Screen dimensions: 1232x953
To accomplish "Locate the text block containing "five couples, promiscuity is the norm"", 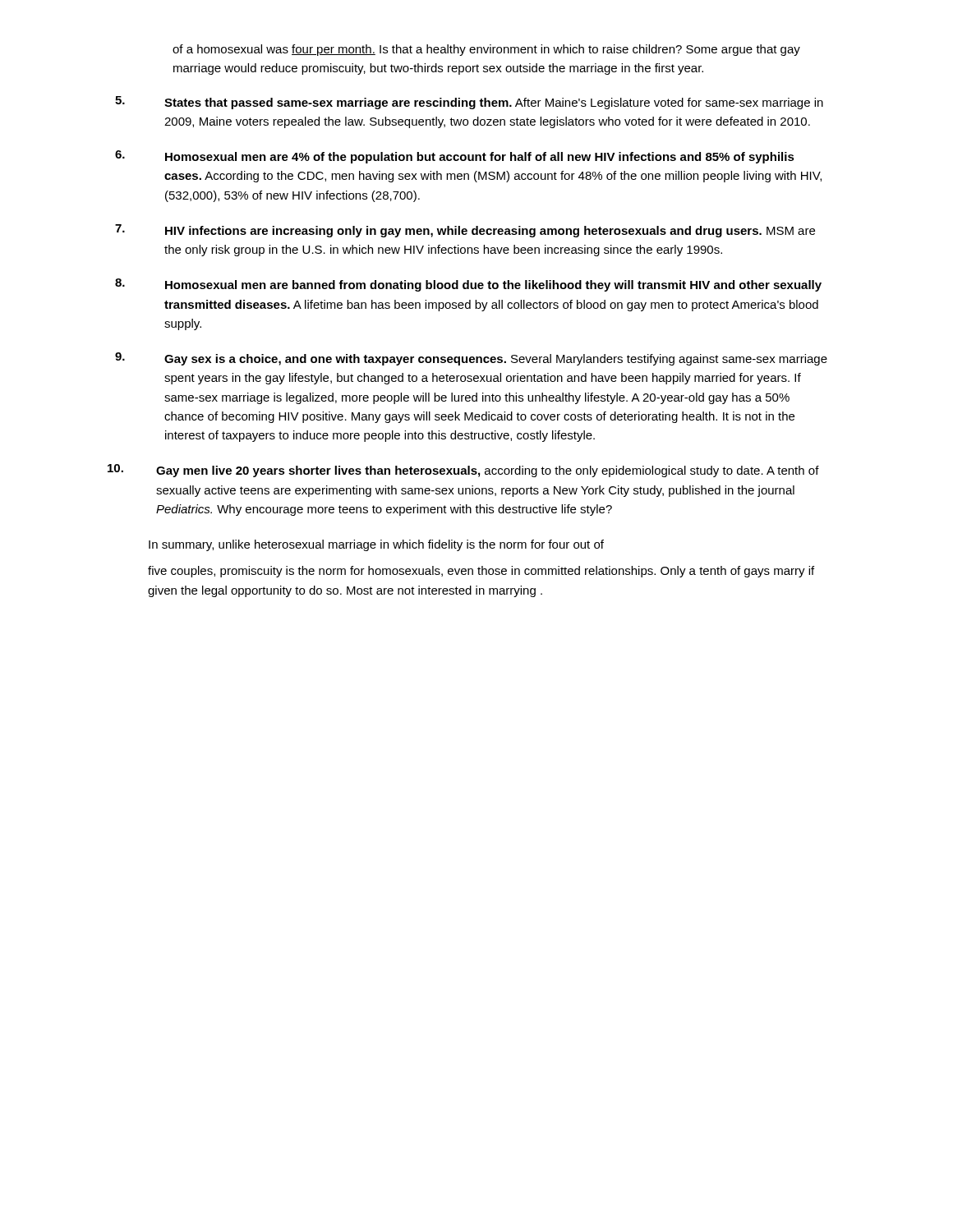I will (x=481, y=580).
